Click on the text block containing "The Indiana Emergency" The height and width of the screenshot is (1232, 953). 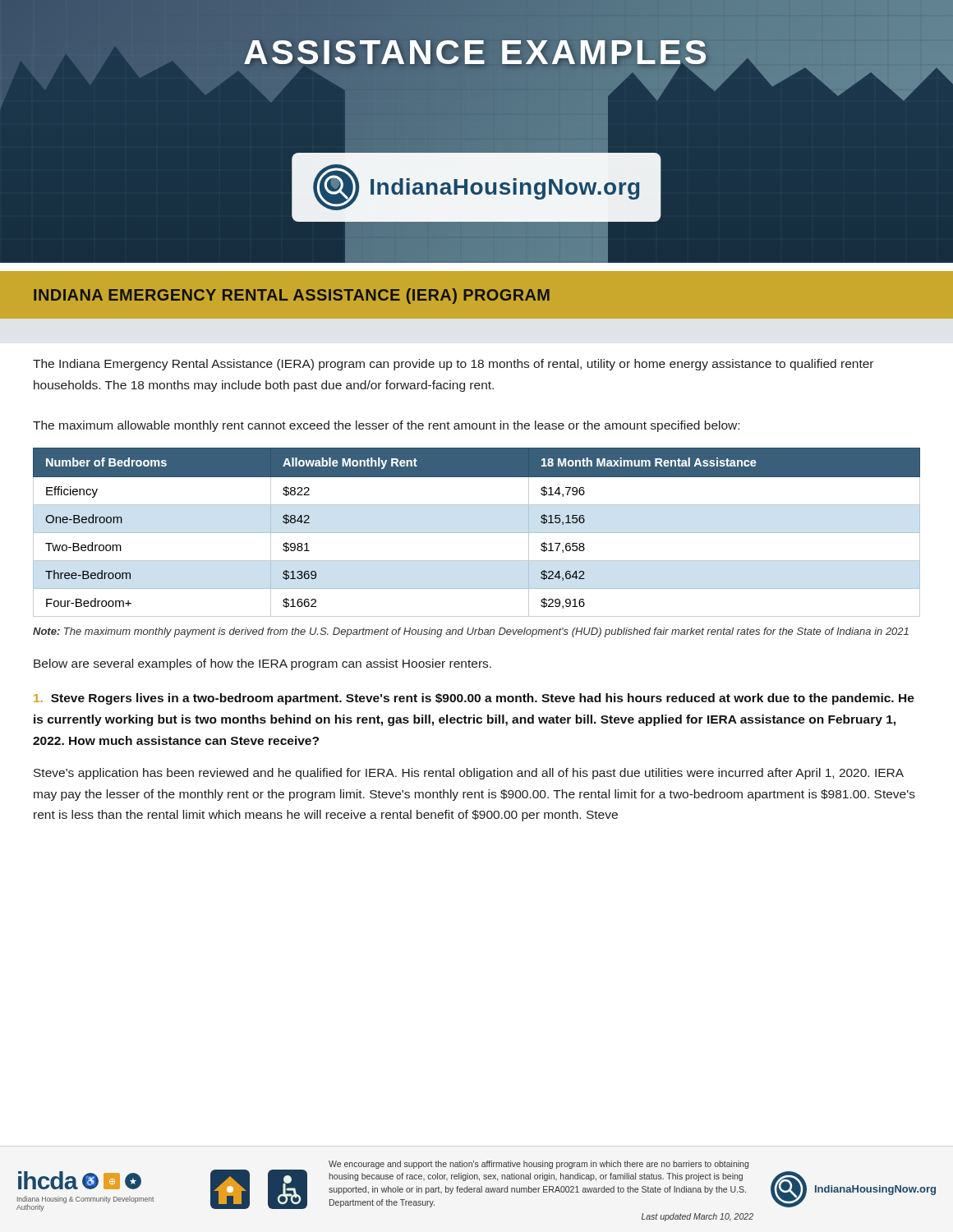click(x=453, y=374)
